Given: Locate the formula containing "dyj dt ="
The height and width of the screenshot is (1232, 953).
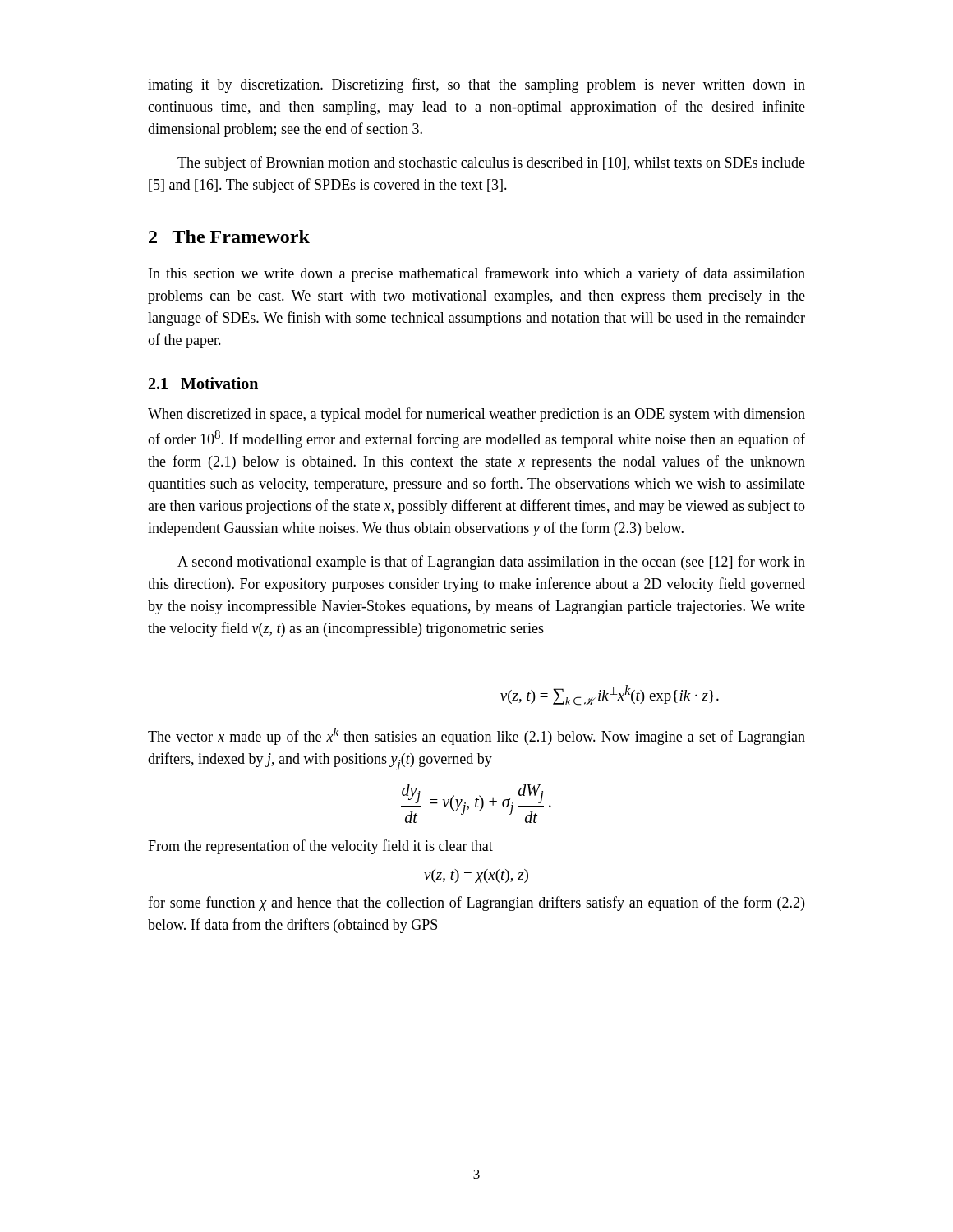Looking at the screenshot, I should coord(476,804).
